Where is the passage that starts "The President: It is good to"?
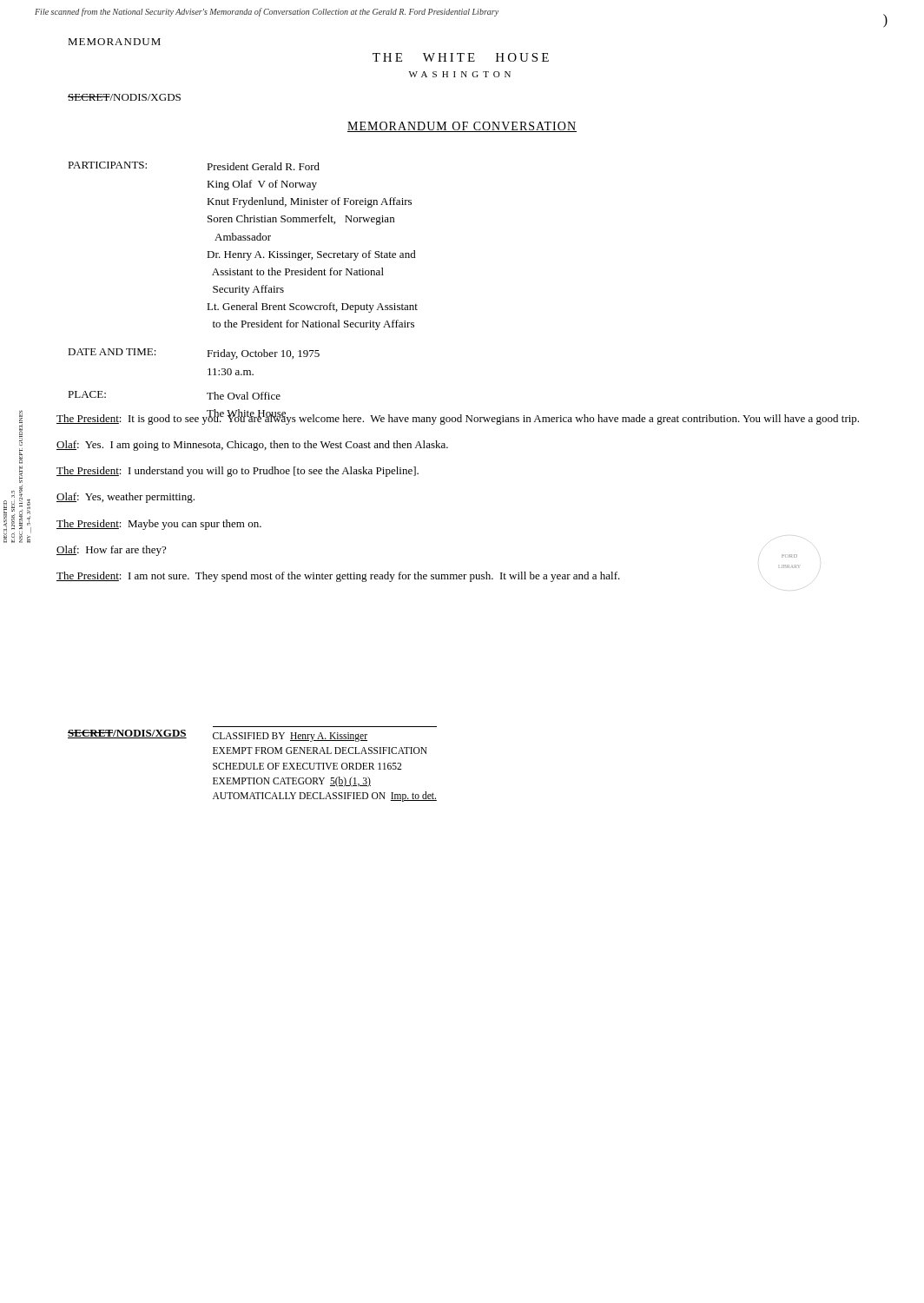The height and width of the screenshot is (1303, 924). pos(458,418)
